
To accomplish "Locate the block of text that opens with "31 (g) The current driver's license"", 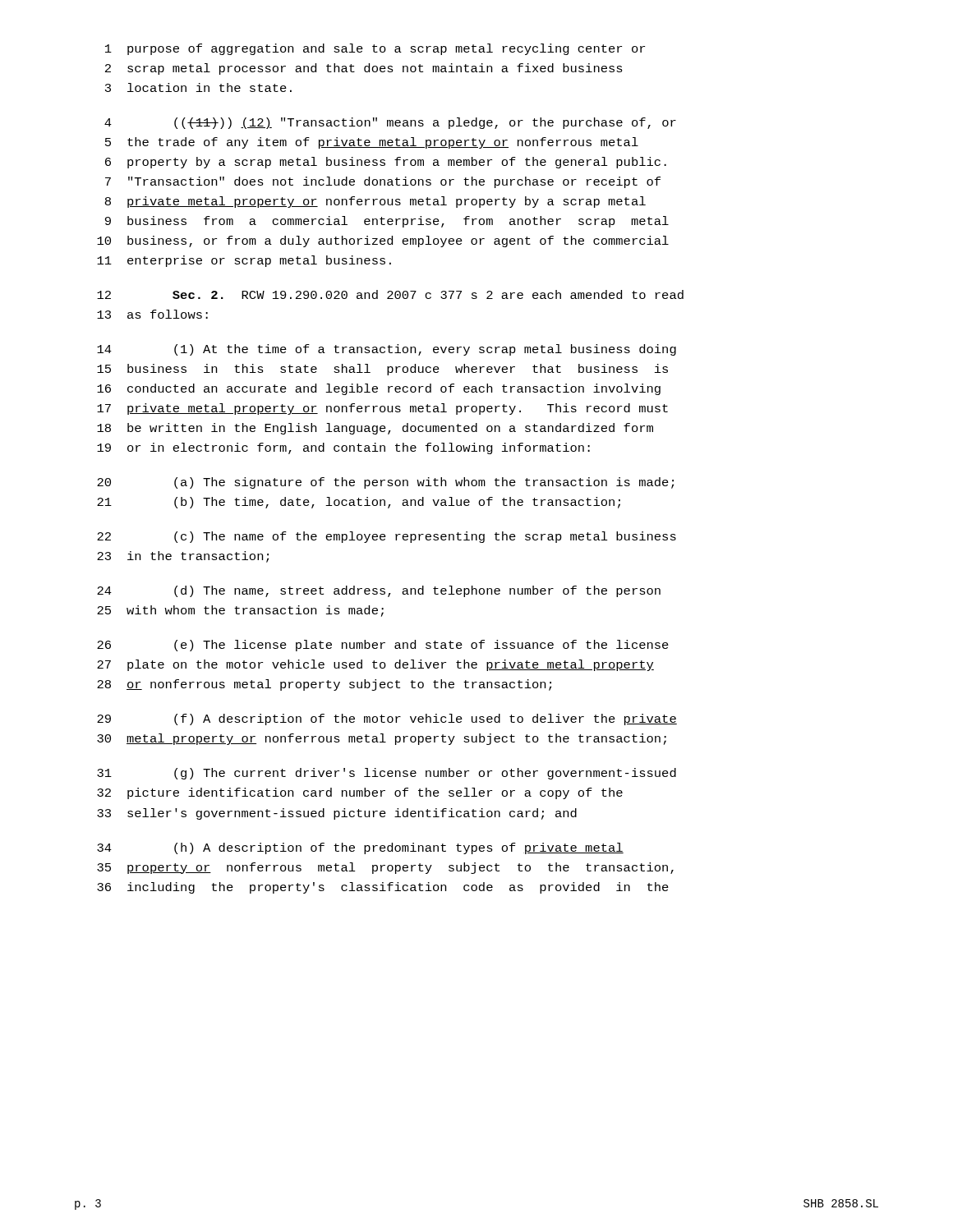I will click(x=476, y=774).
